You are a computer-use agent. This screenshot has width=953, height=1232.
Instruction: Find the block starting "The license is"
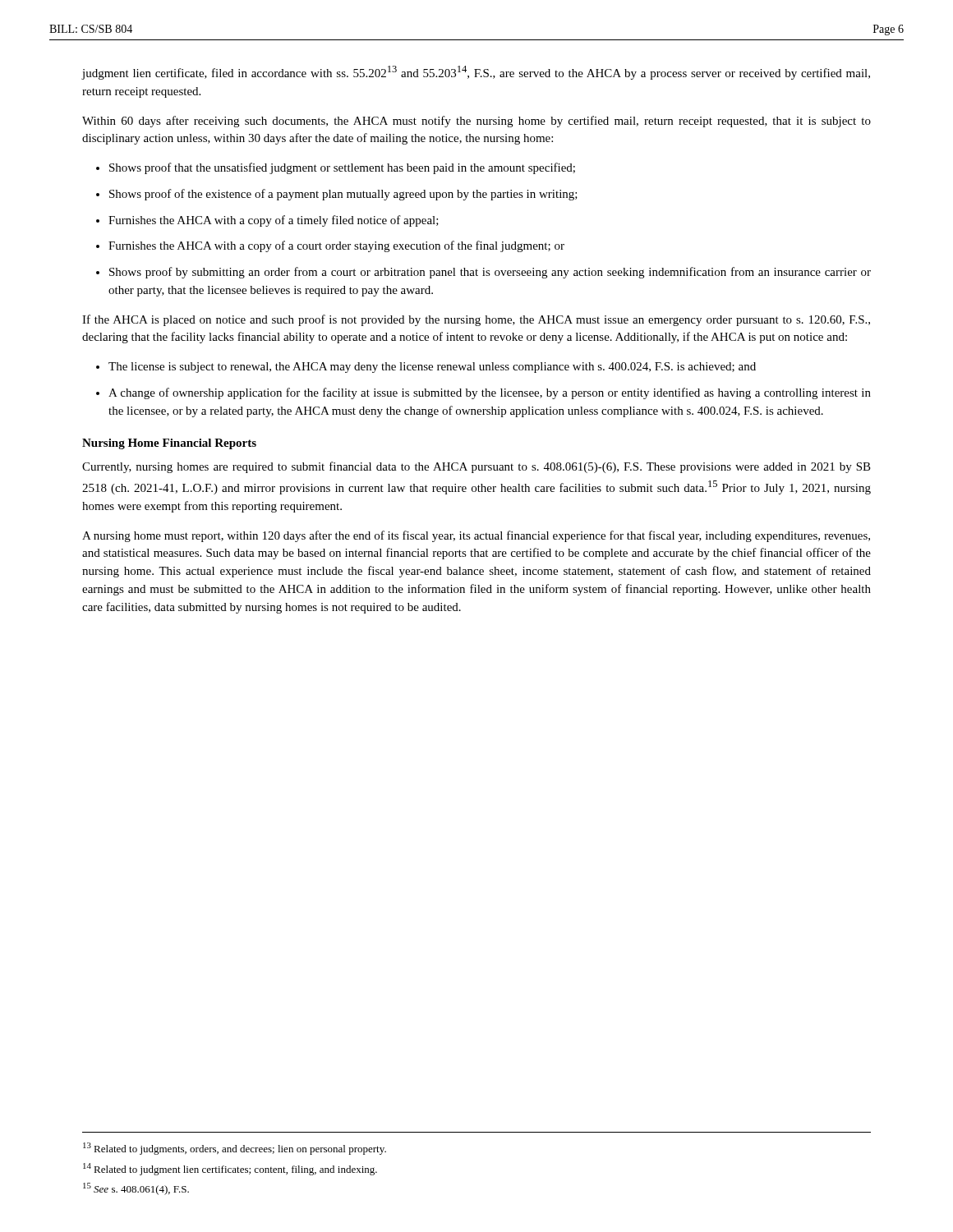432,366
